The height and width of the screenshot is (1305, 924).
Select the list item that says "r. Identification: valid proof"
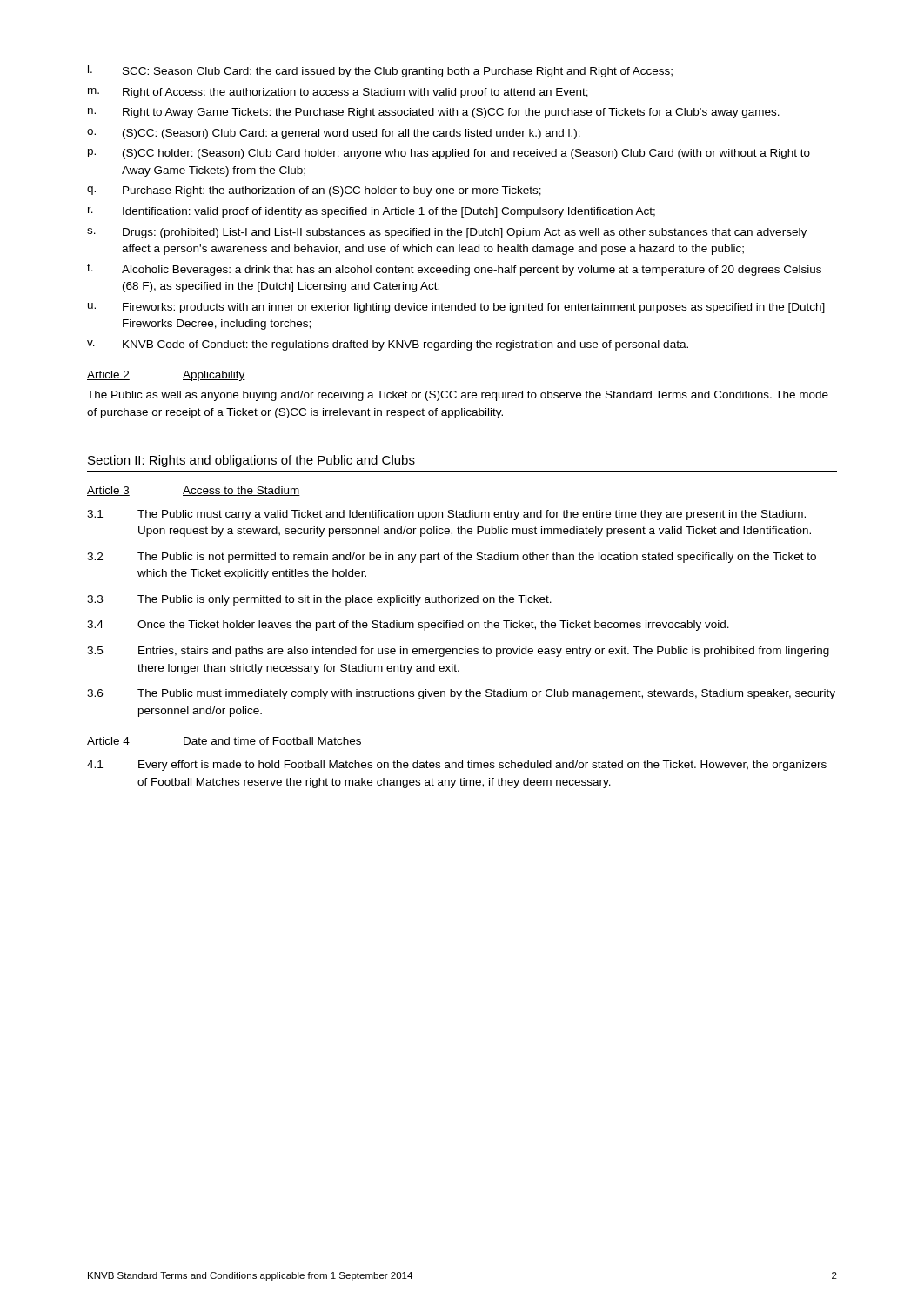click(x=462, y=211)
